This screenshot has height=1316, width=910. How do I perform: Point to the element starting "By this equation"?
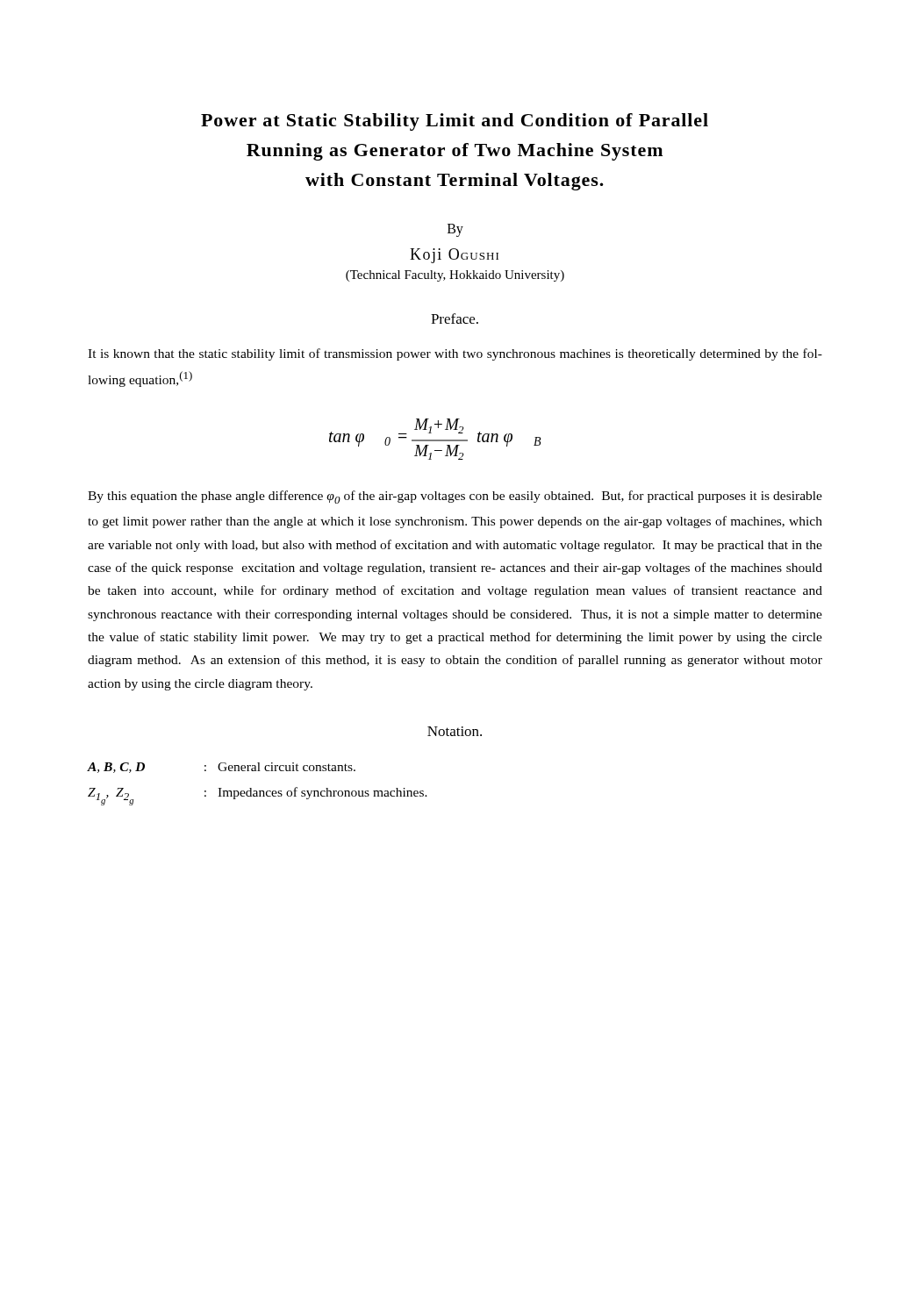[x=455, y=589]
